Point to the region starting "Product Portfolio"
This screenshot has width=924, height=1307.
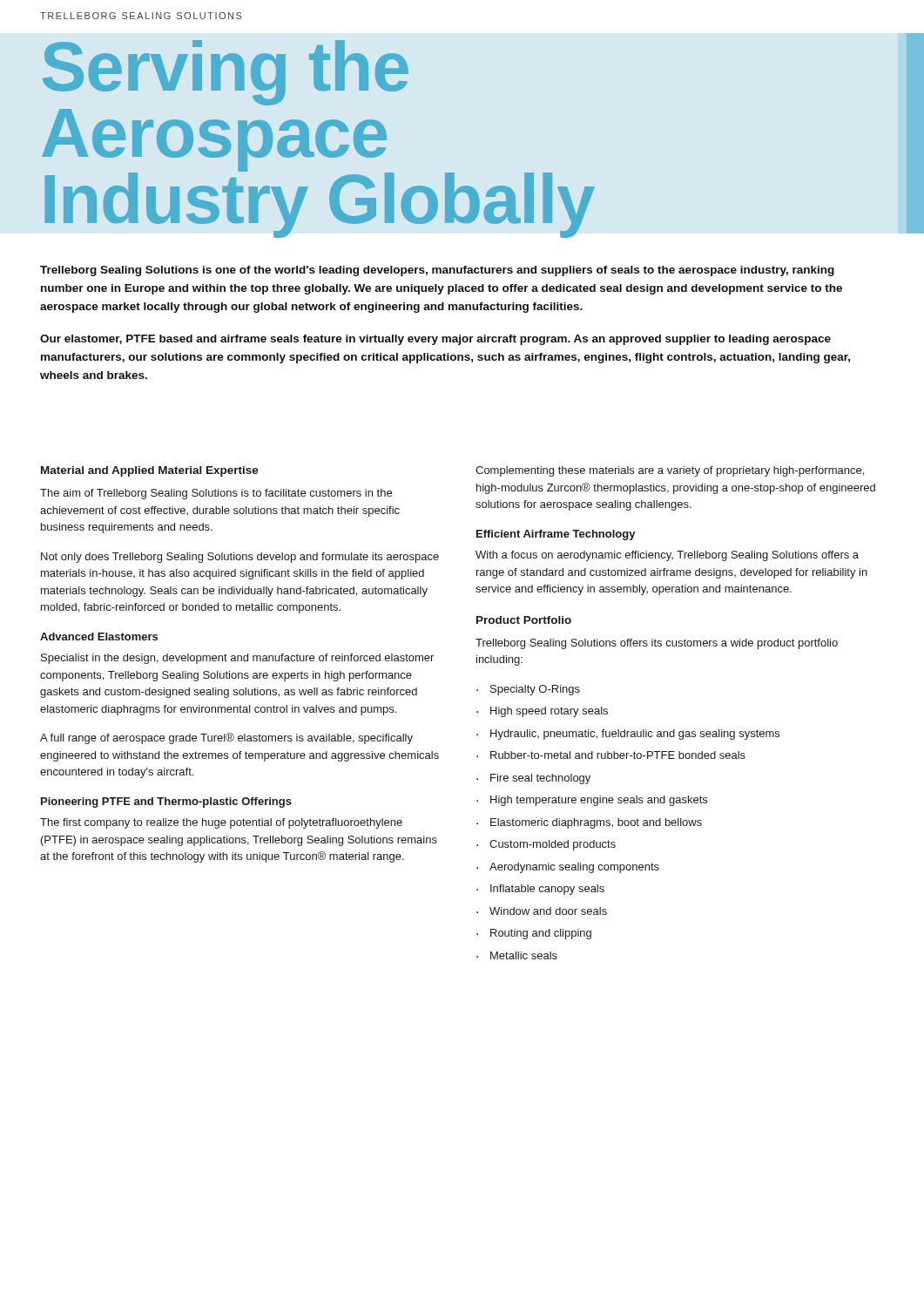coord(523,620)
